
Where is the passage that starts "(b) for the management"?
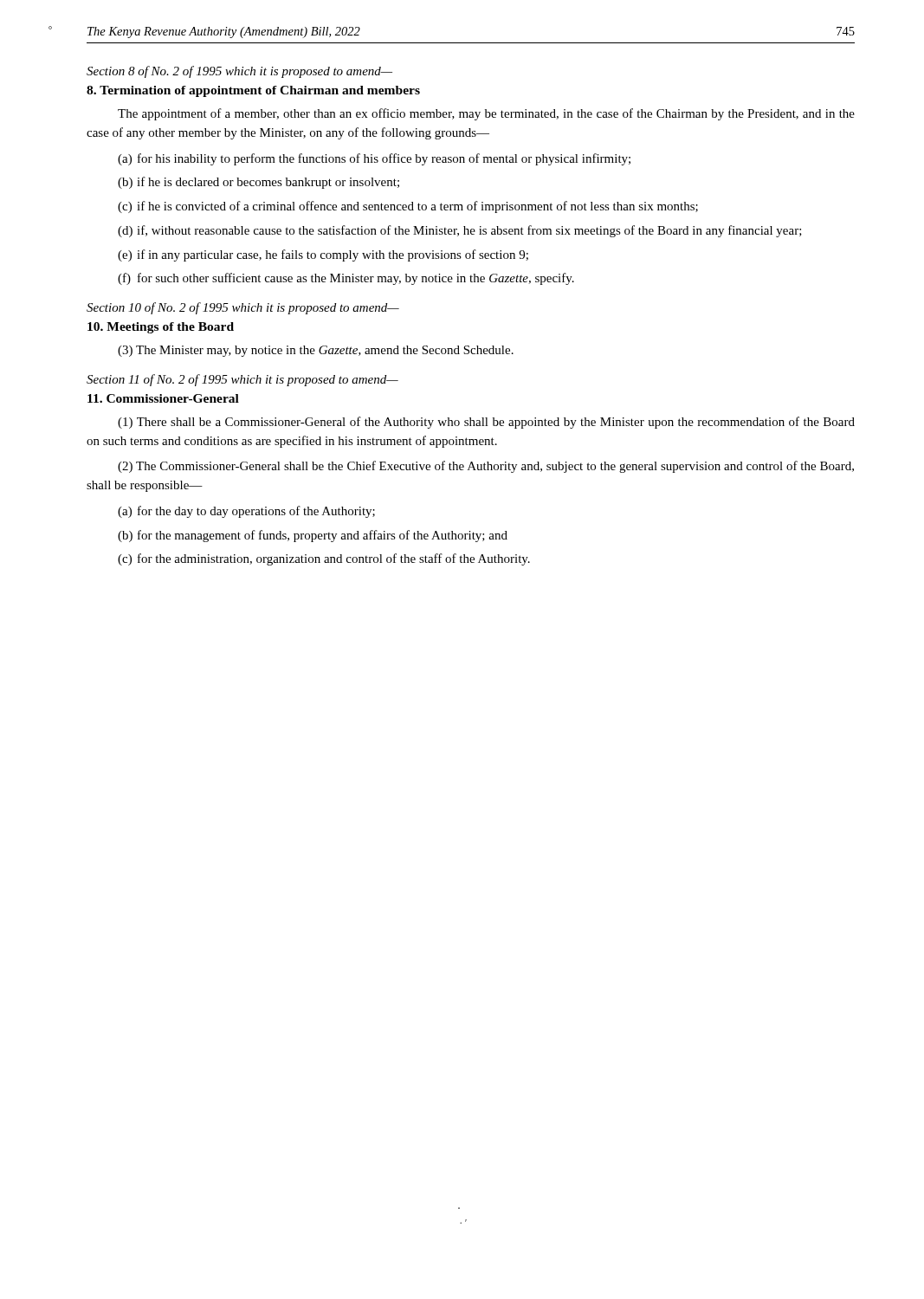[x=471, y=536]
